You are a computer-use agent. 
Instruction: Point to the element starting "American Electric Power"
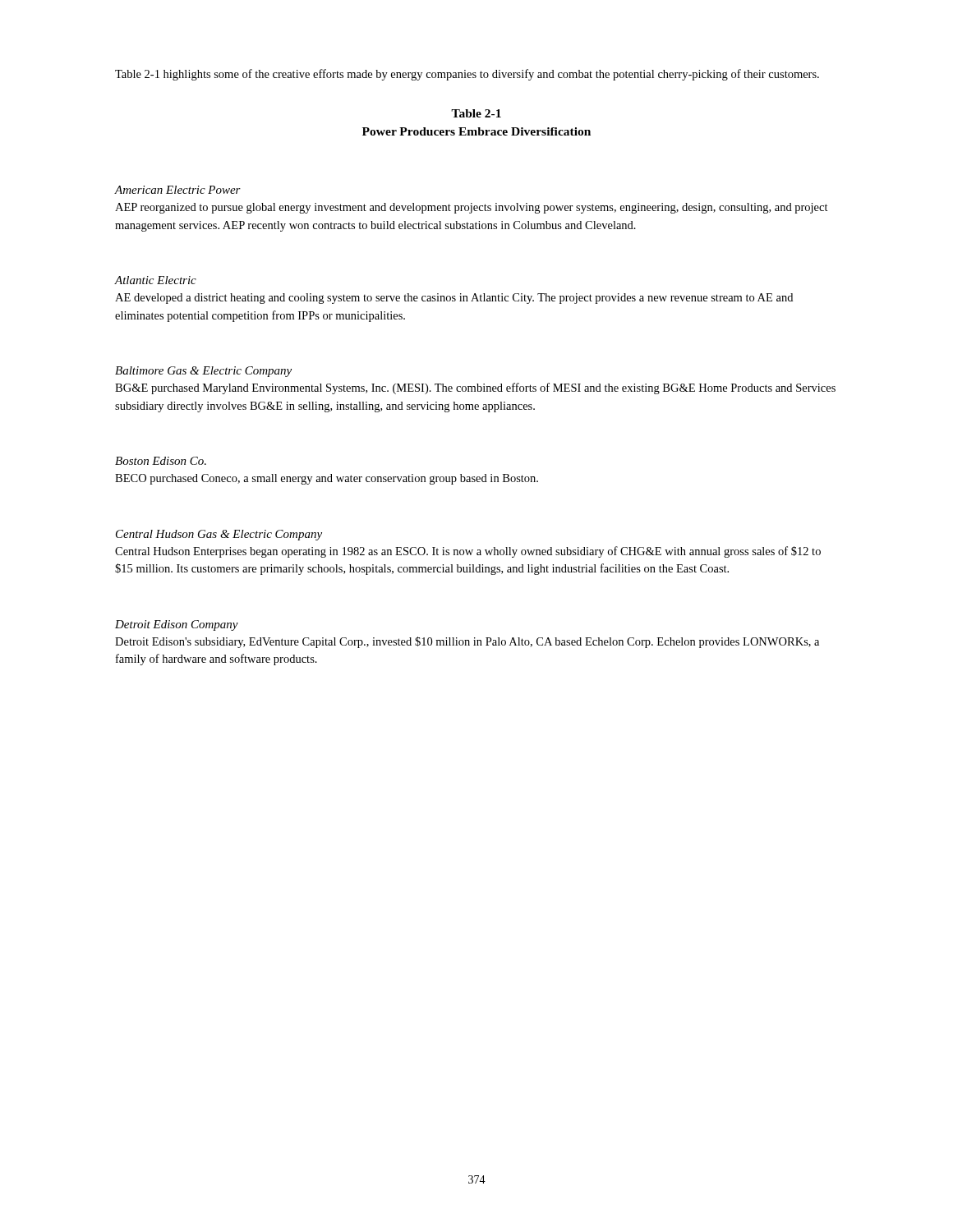[178, 190]
